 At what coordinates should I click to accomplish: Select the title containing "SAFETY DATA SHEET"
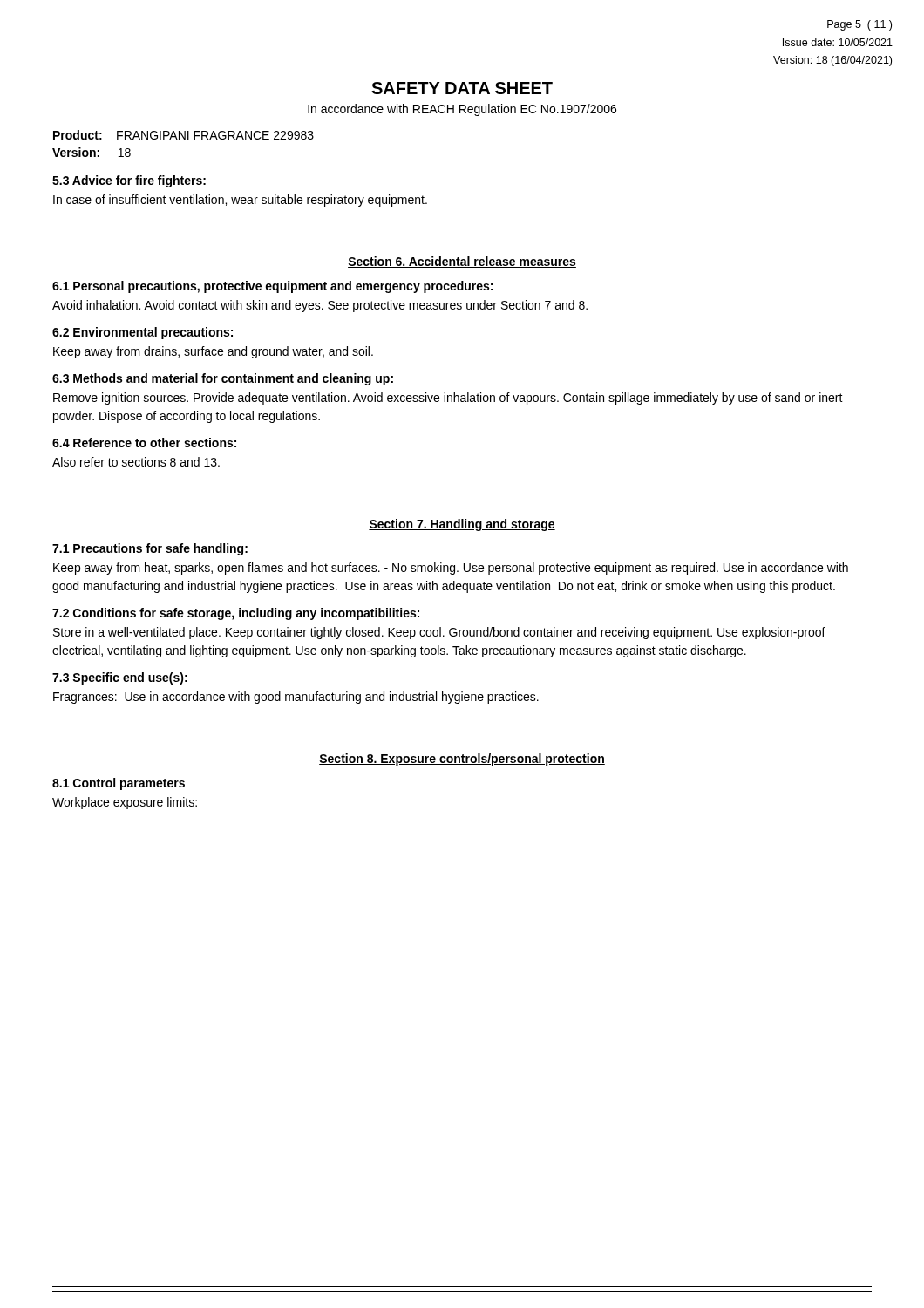pyautogui.click(x=462, y=88)
